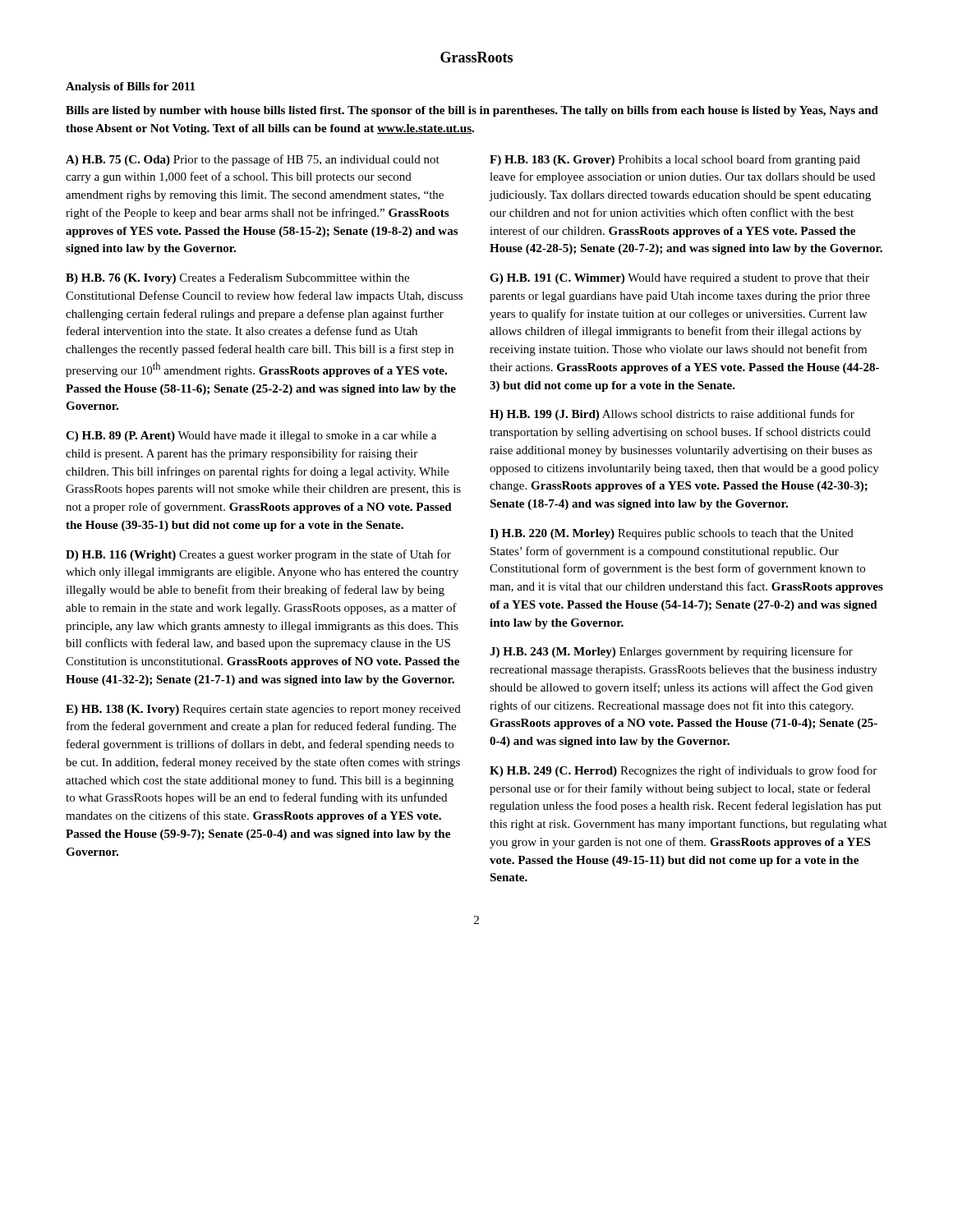Where is the passage that starts "H) H.B. 199 (J. Bird)"?
Screen dimensions: 1232x953
pos(684,459)
